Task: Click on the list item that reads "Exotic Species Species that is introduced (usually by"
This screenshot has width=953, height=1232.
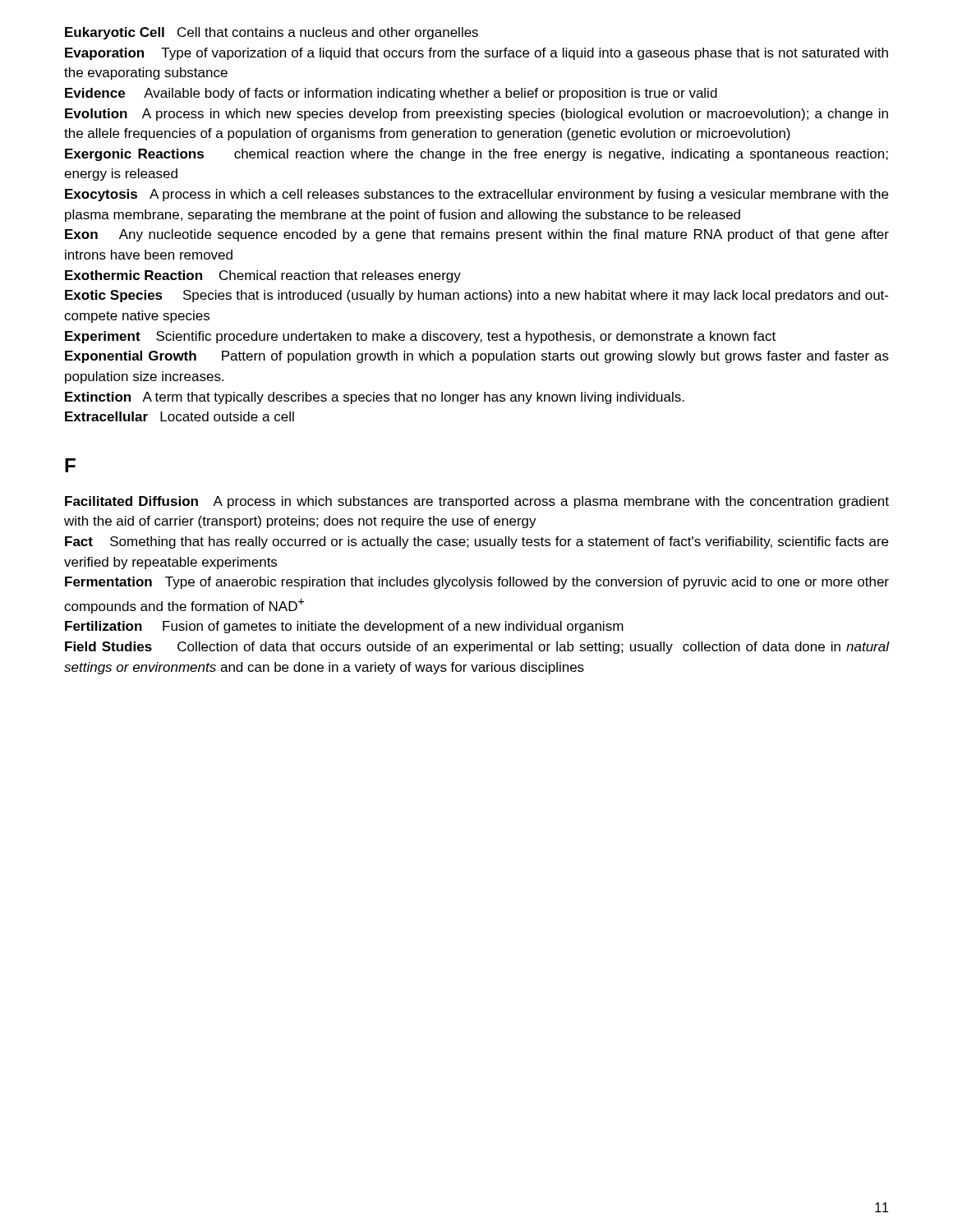Action: click(476, 306)
